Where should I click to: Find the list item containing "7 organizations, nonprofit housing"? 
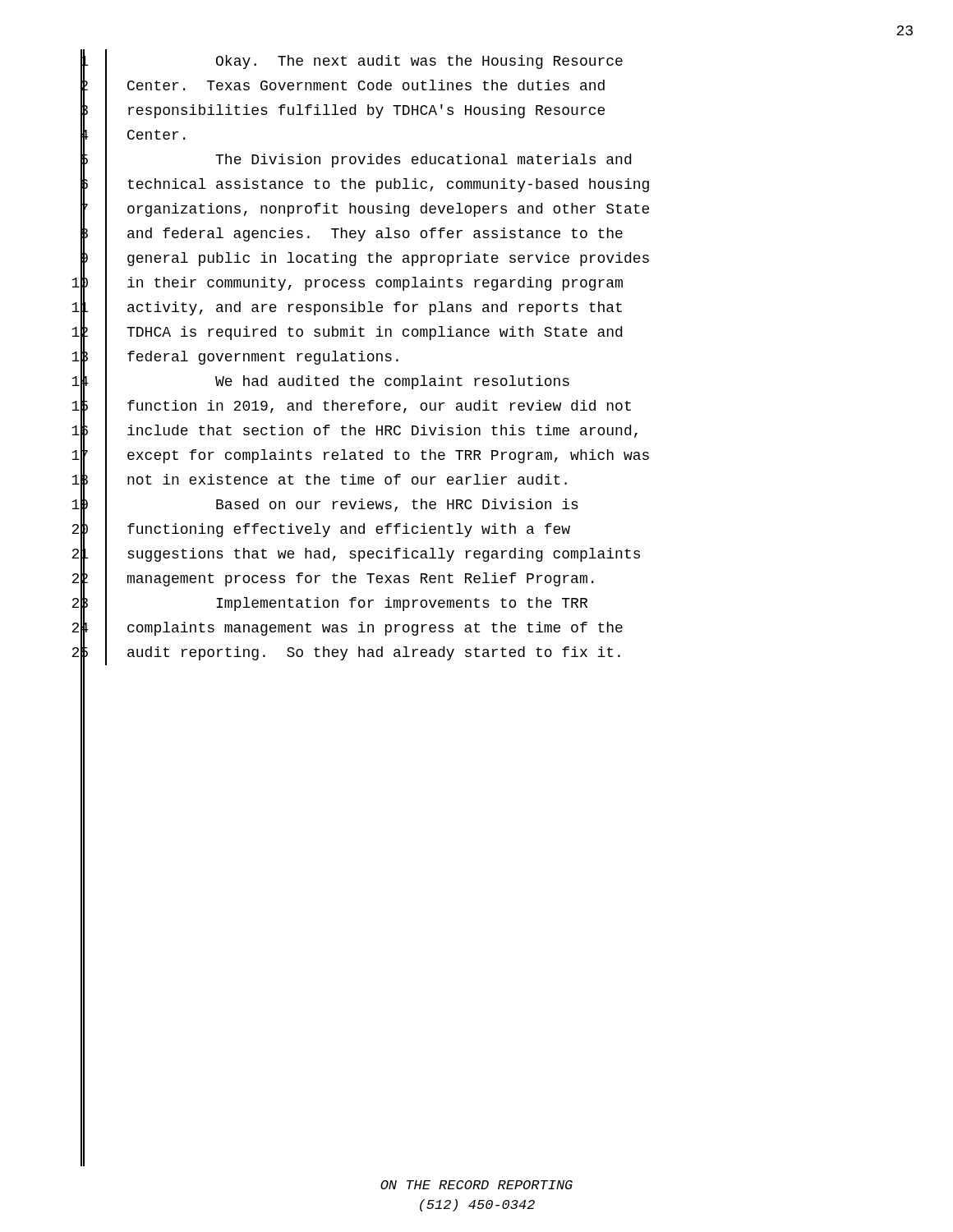pos(476,209)
